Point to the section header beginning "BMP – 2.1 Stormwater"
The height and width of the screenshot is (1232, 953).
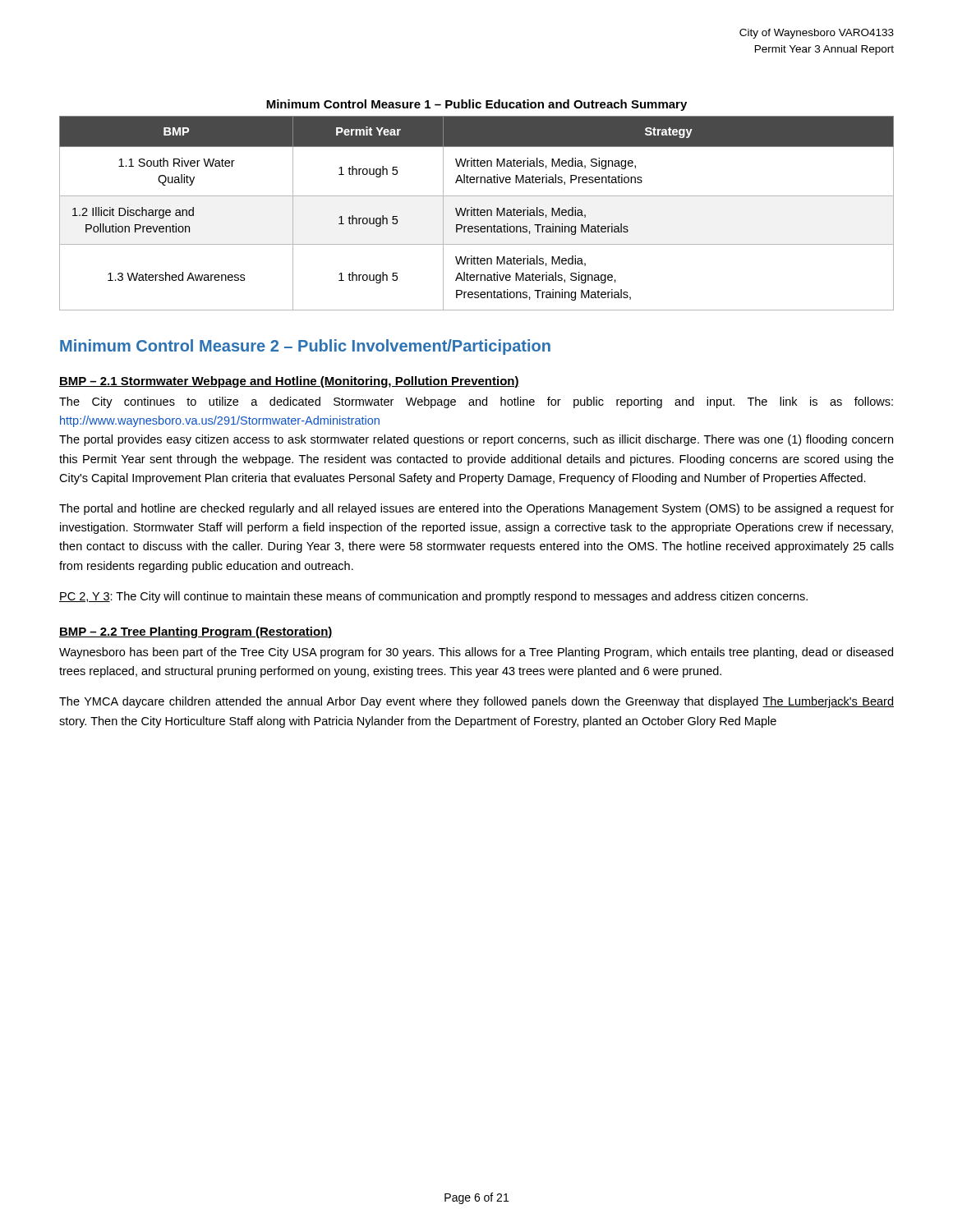coord(289,381)
